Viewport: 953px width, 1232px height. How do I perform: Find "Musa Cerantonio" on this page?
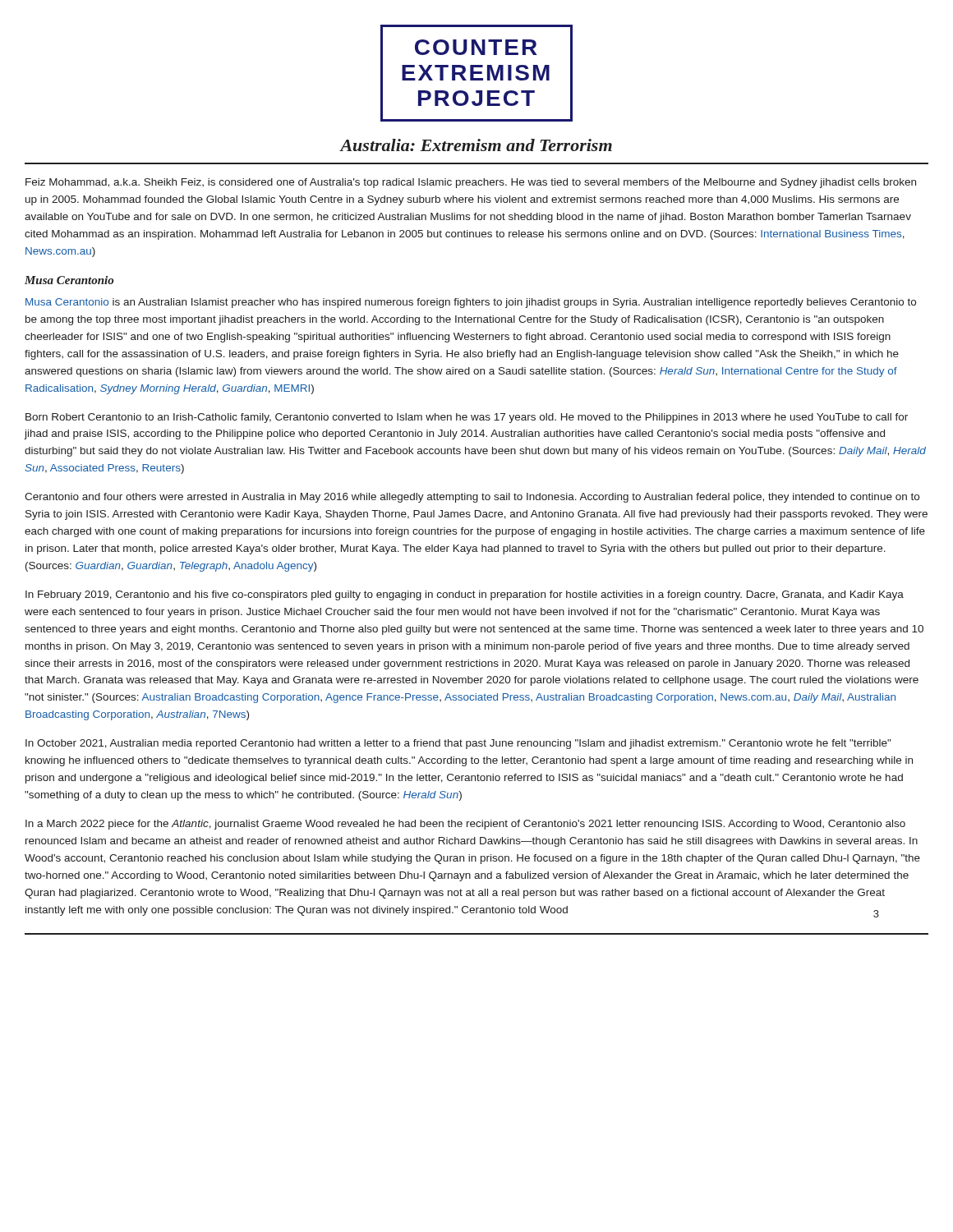point(69,280)
